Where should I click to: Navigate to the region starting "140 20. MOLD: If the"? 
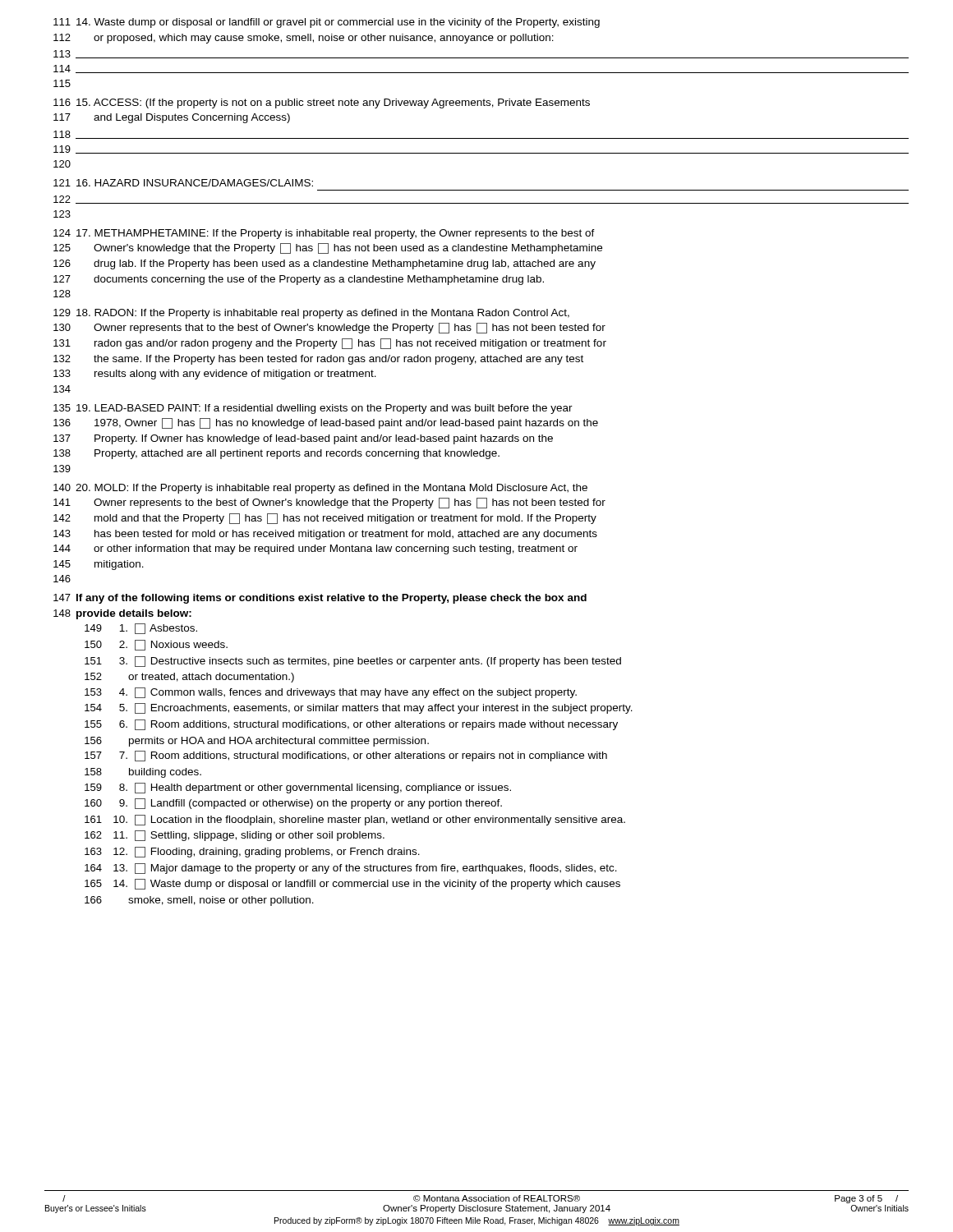(476, 534)
